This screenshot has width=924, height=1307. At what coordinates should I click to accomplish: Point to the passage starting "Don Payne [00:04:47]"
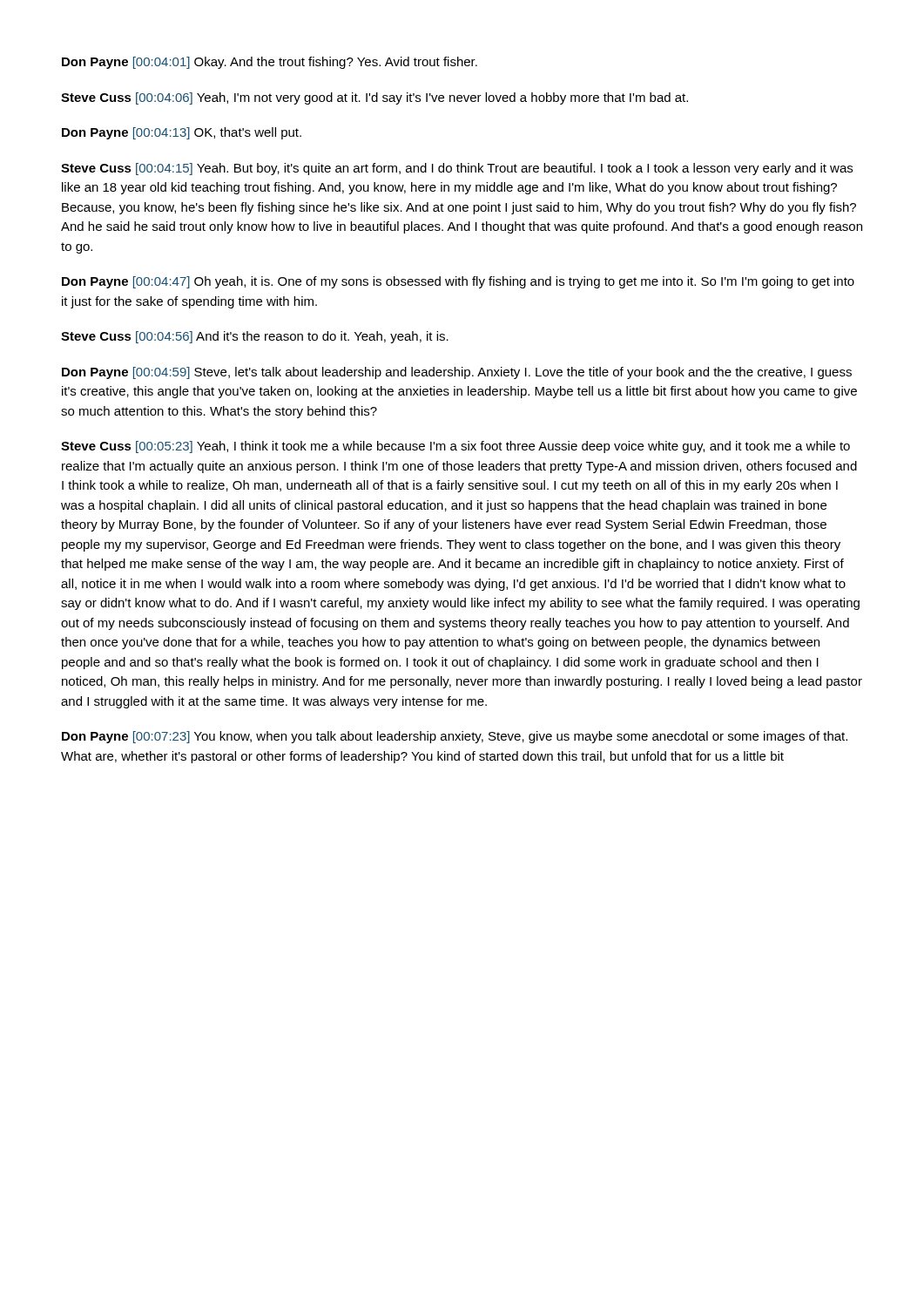click(458, 291)
